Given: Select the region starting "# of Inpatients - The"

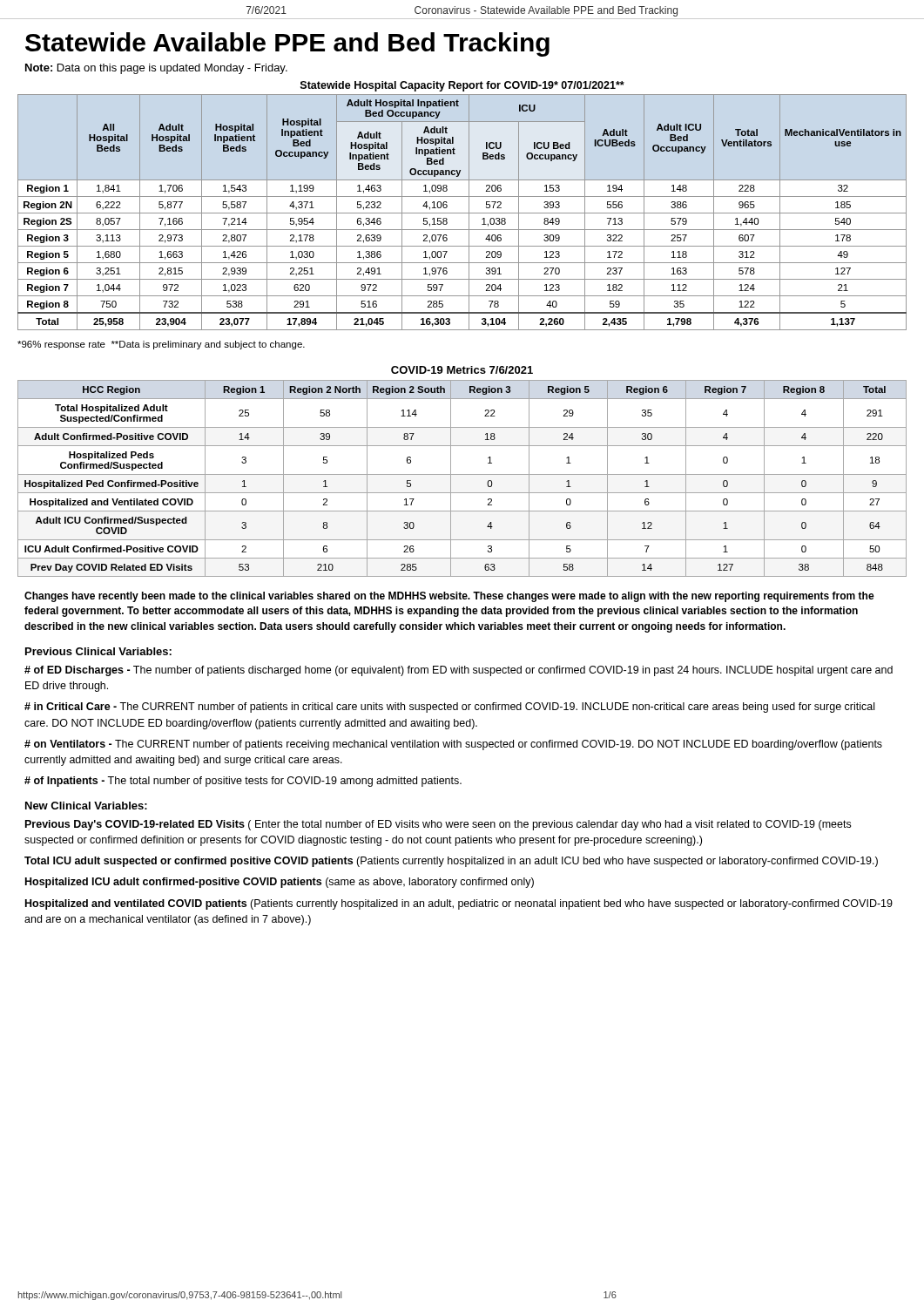Looking at the screenshot, I should [x=243, y=781].
